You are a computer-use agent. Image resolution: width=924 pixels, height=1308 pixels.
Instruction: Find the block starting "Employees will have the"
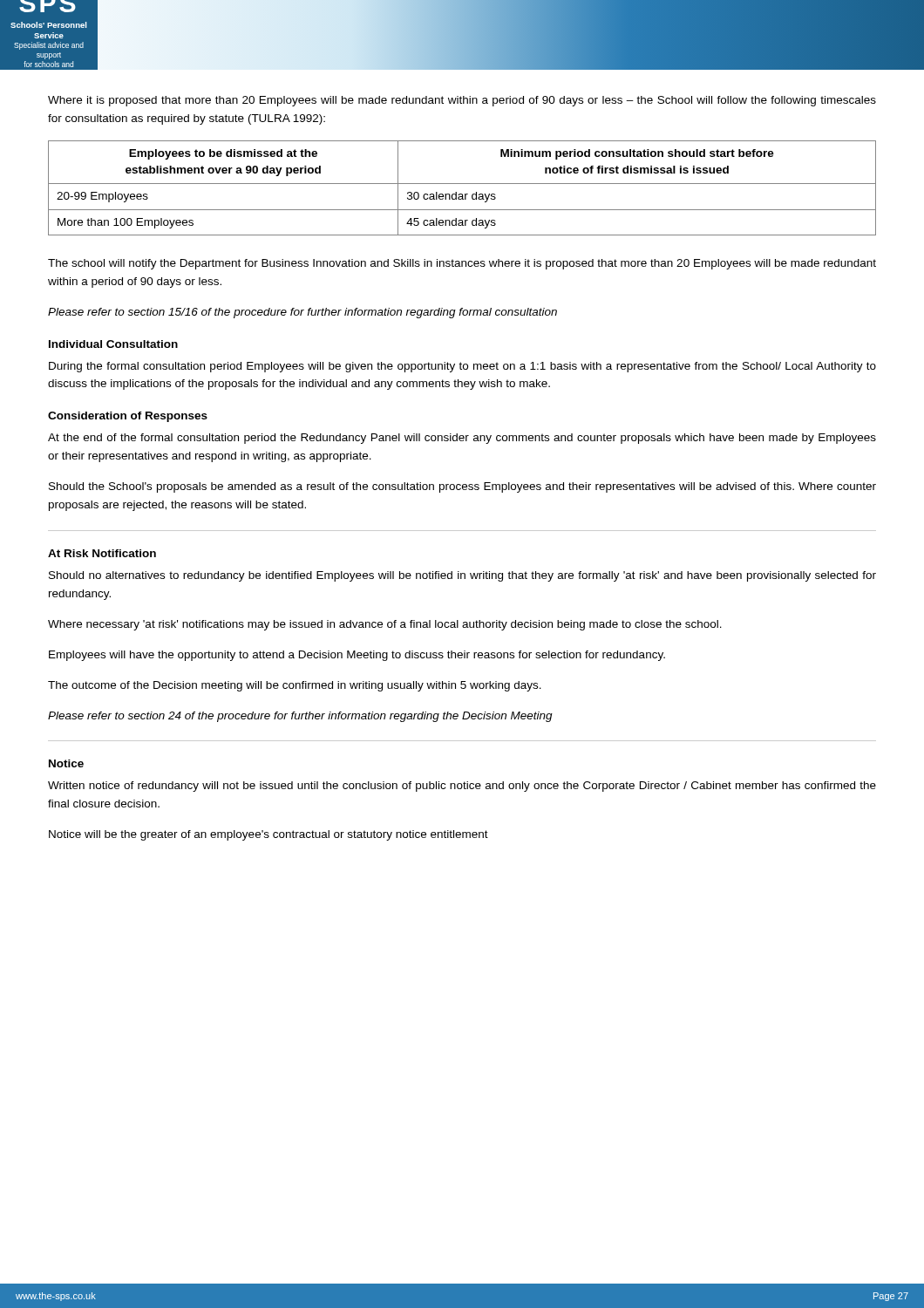357,654
